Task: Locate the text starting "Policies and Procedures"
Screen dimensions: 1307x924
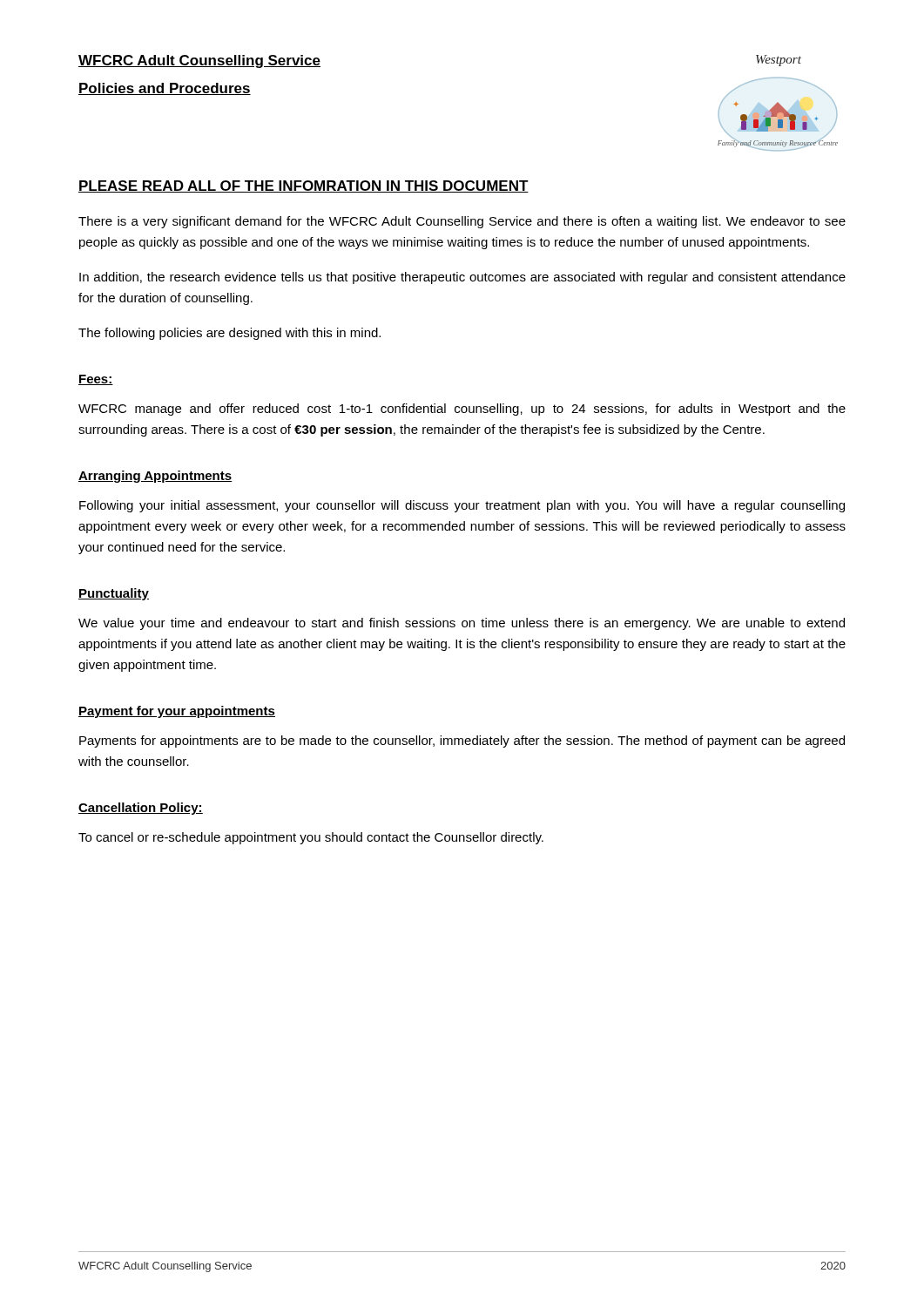Action: (164, 88)
